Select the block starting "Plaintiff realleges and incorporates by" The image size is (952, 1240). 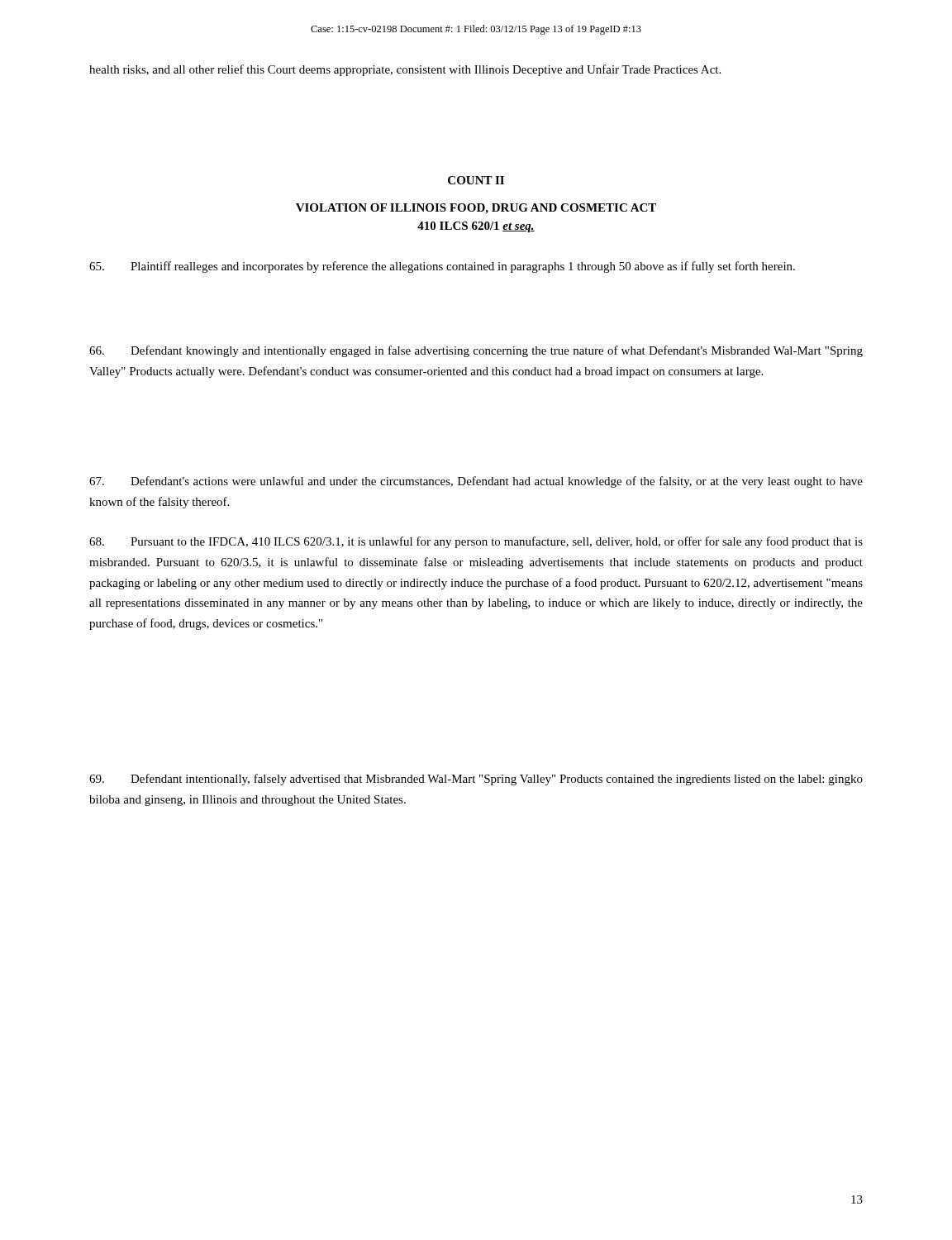coord(442,267)
